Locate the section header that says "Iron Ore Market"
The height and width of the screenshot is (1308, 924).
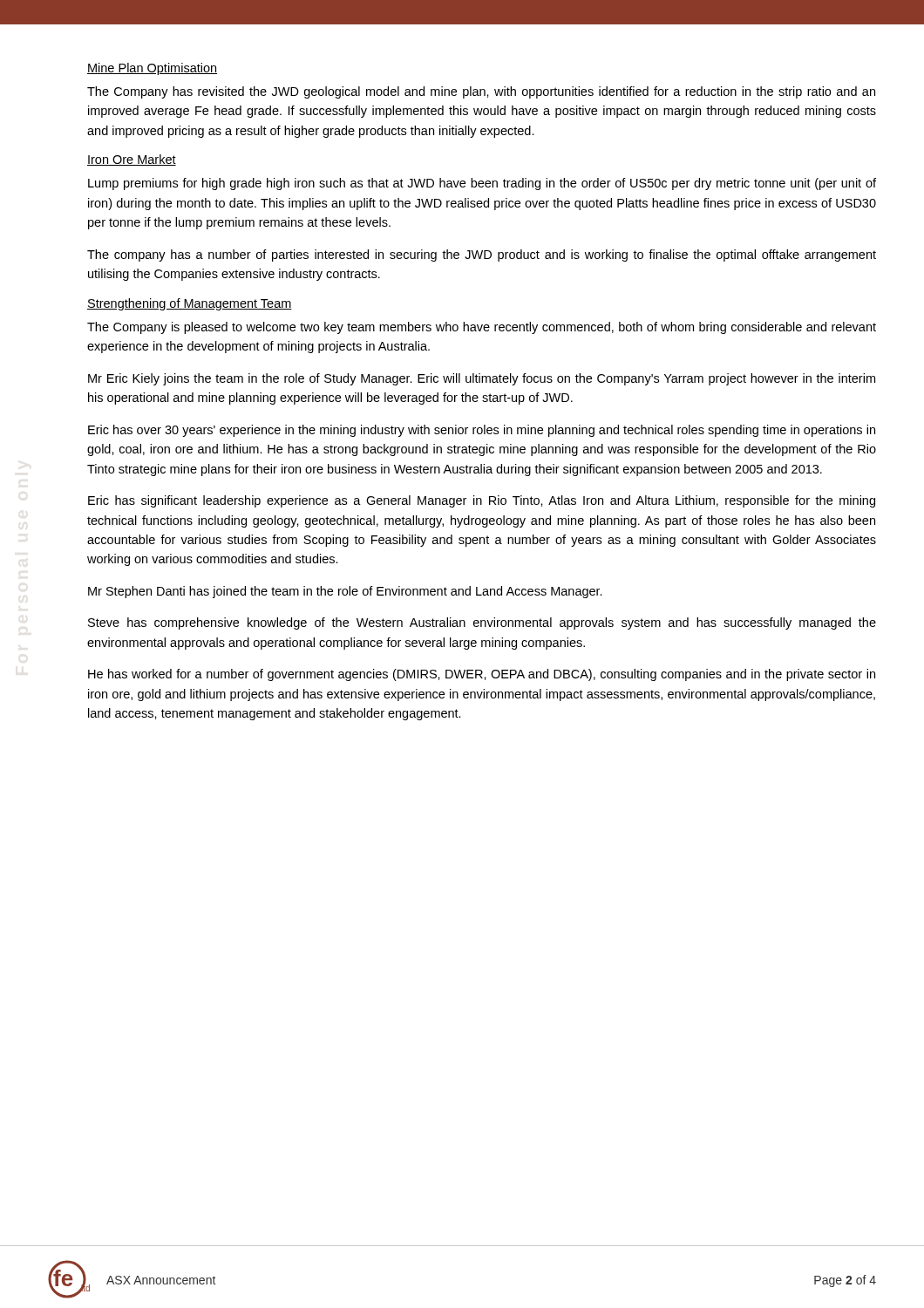click(131, 160)
